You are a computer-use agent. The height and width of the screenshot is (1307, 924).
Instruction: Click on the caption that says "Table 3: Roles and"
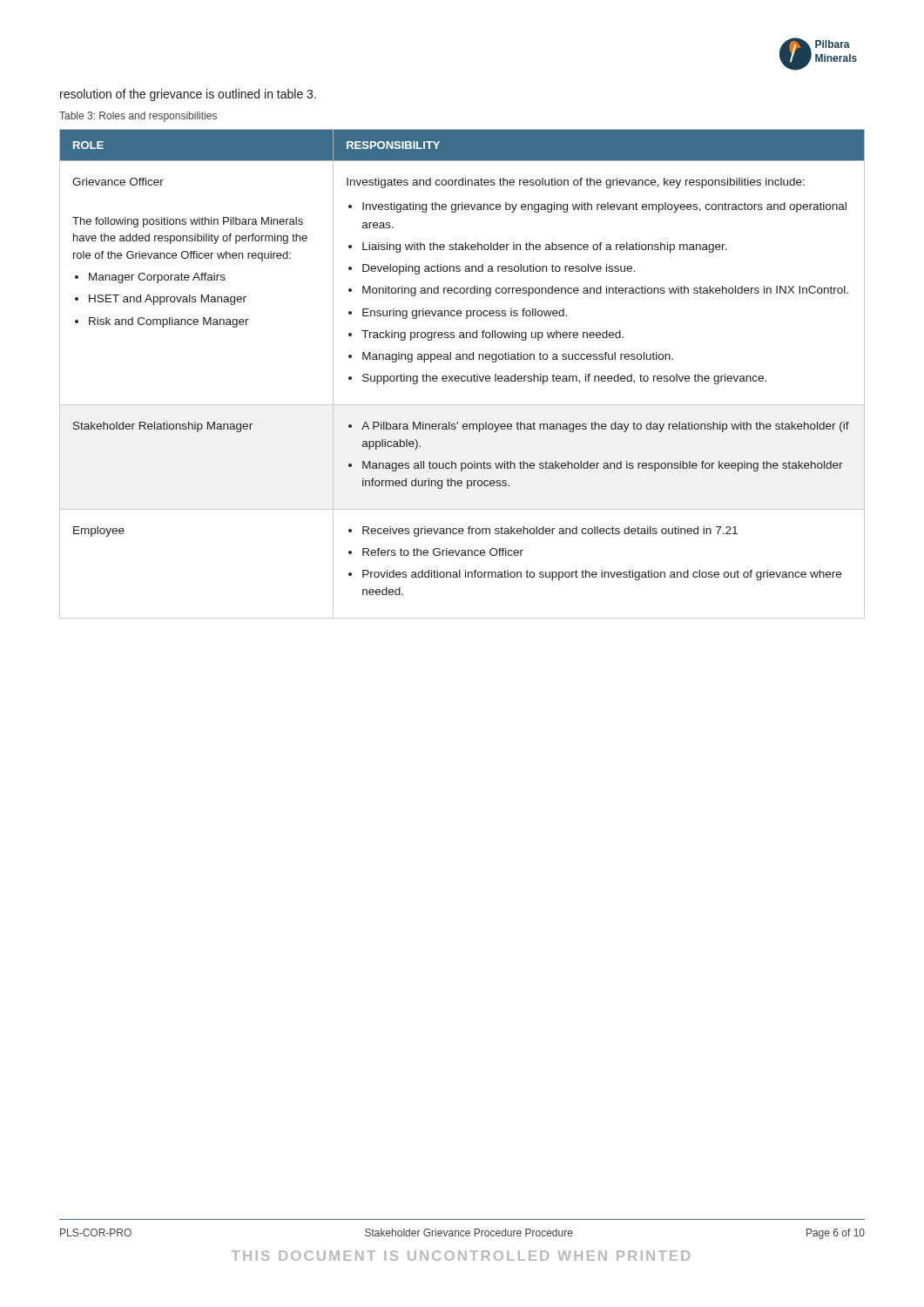pos(138,116)
